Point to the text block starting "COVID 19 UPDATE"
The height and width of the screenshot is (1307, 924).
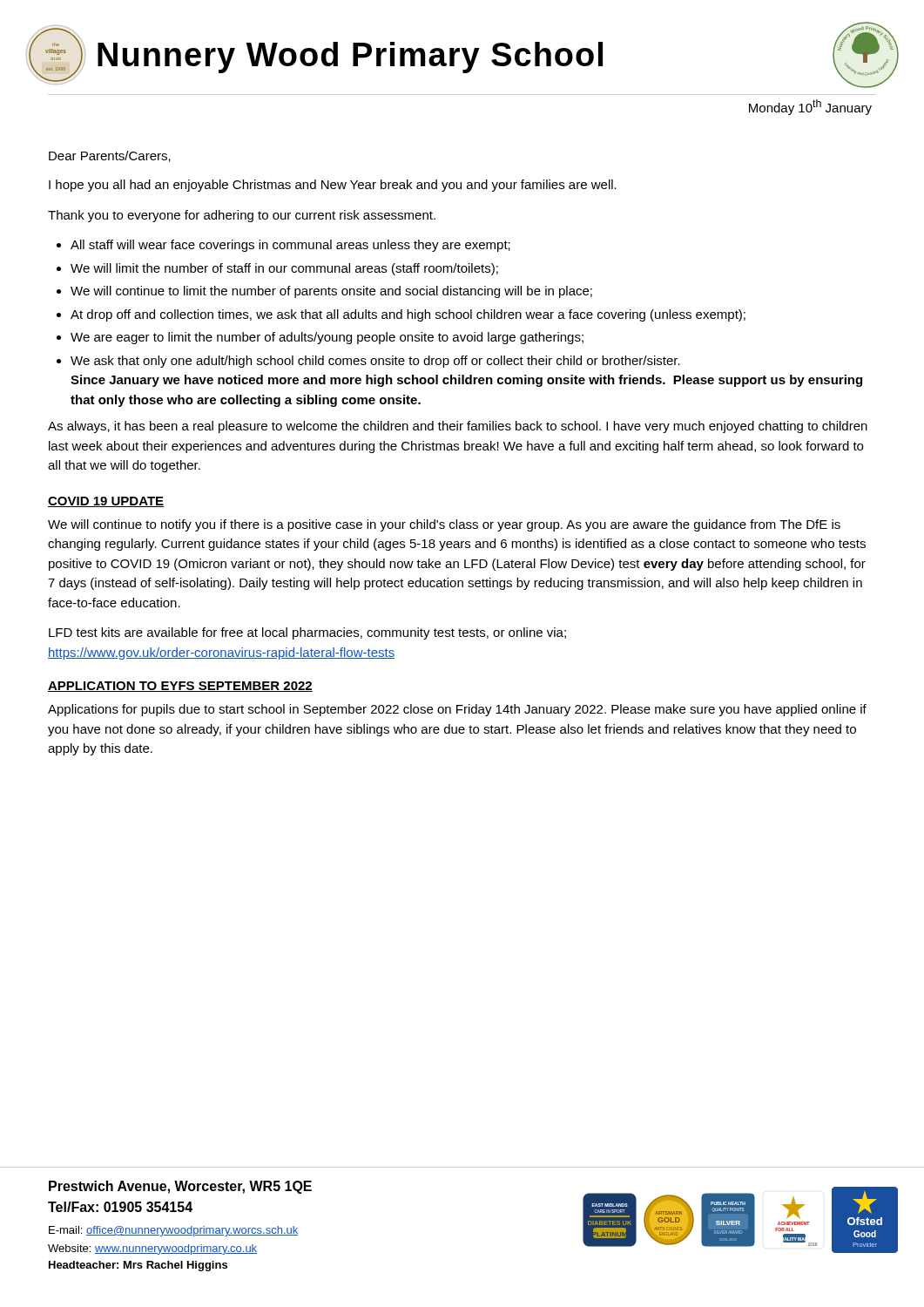(106, 500)
